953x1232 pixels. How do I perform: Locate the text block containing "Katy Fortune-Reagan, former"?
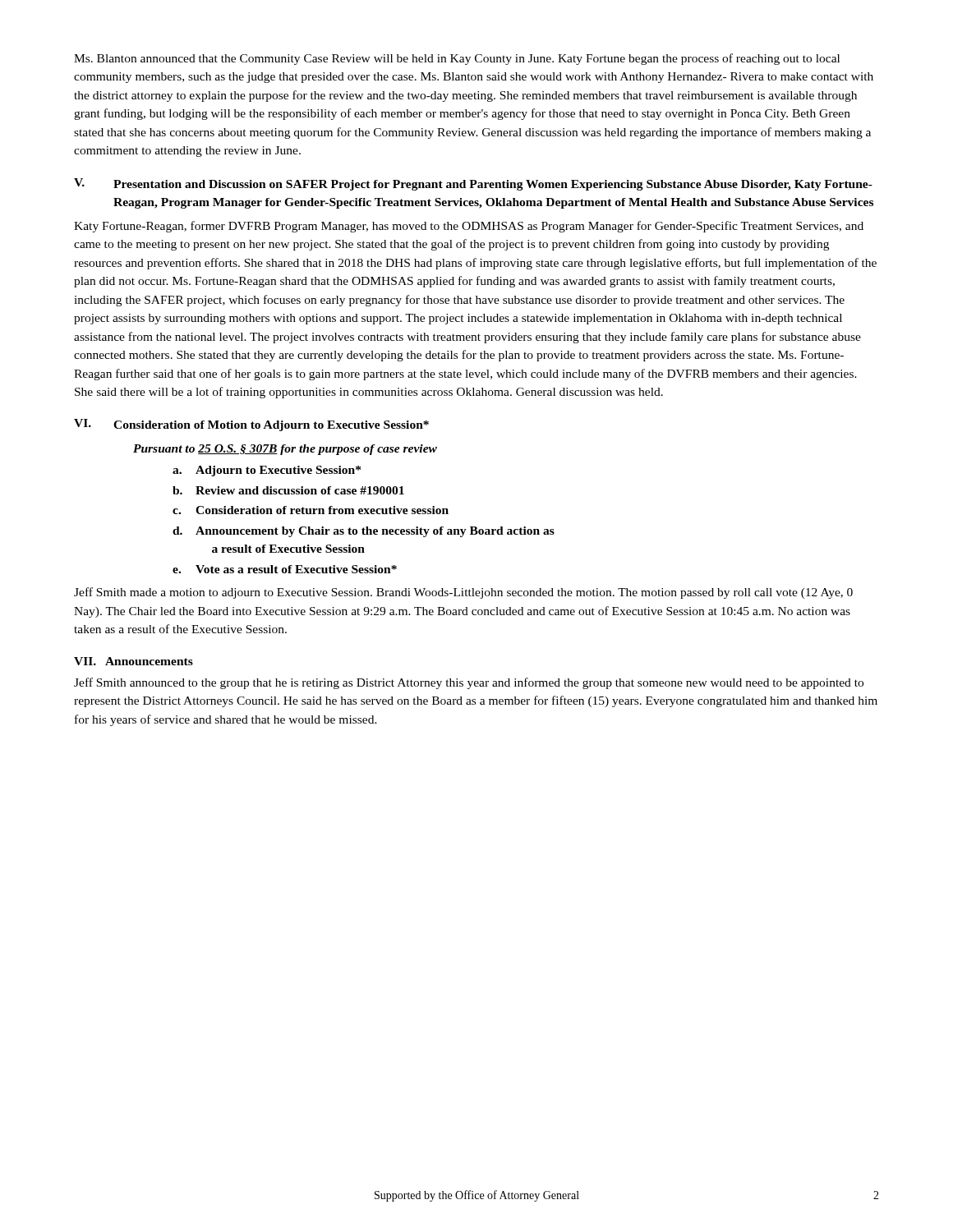coord(476,309)
